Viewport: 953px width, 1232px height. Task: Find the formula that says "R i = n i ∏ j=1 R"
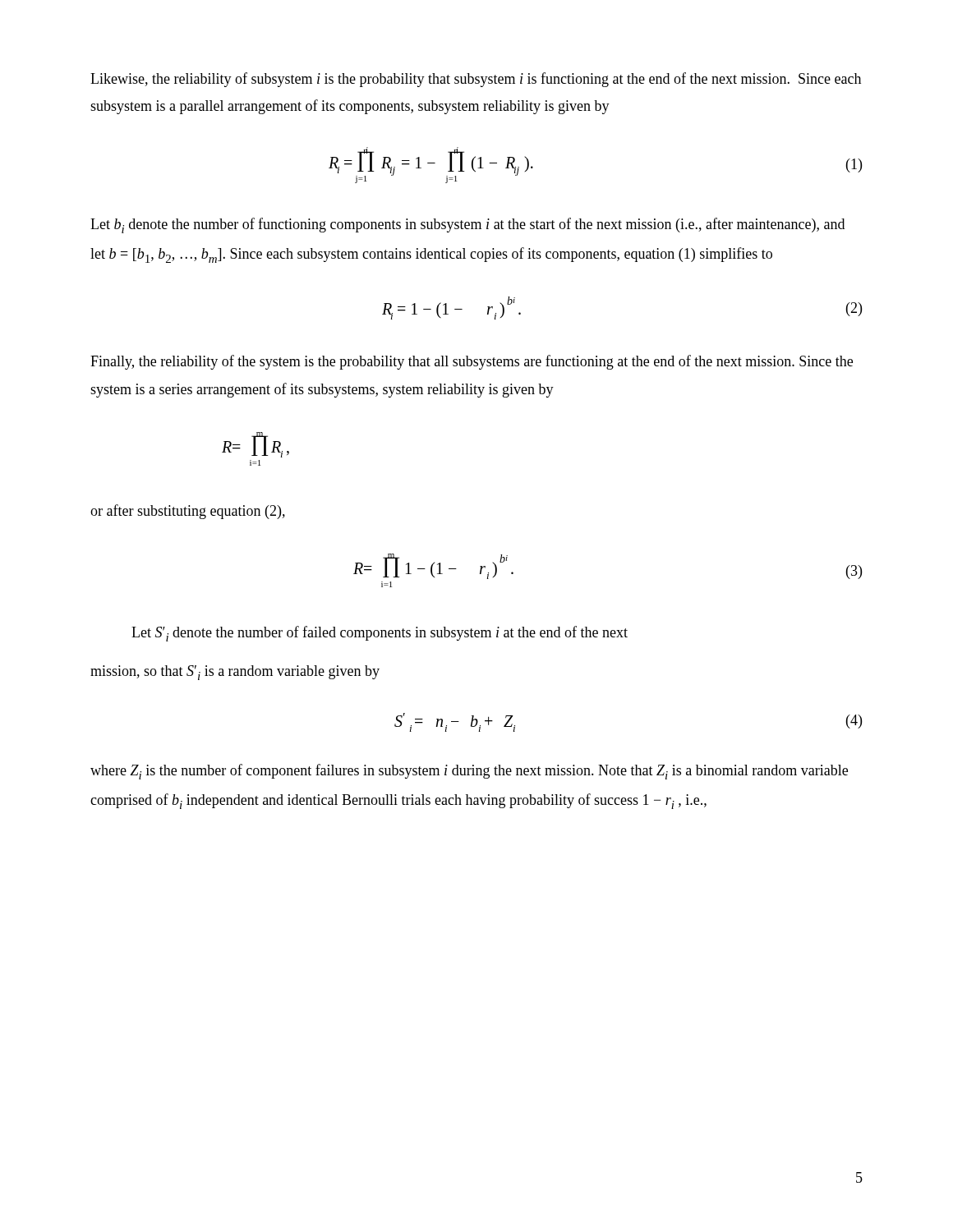point(451,165)
